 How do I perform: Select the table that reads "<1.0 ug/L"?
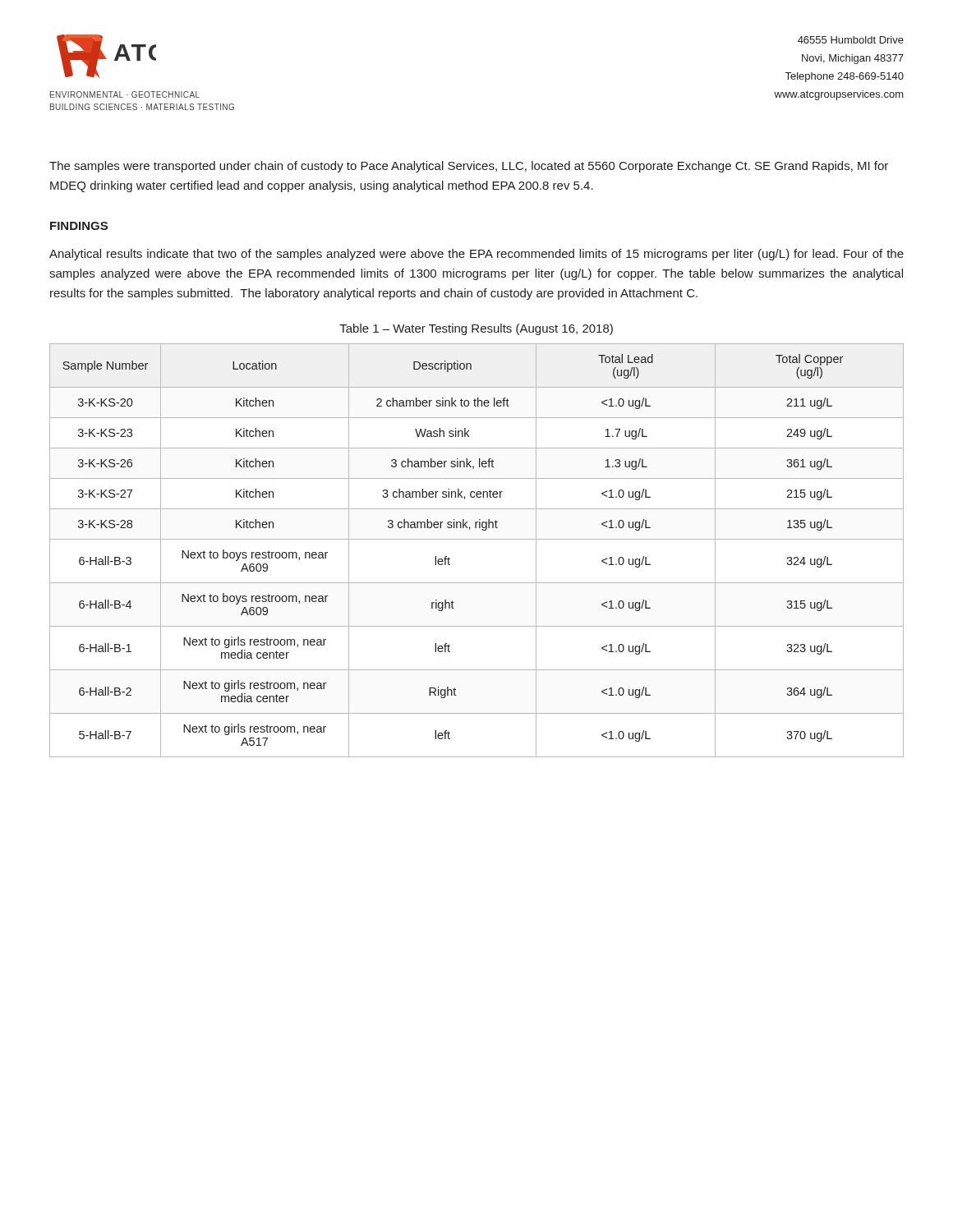(476, 550)
